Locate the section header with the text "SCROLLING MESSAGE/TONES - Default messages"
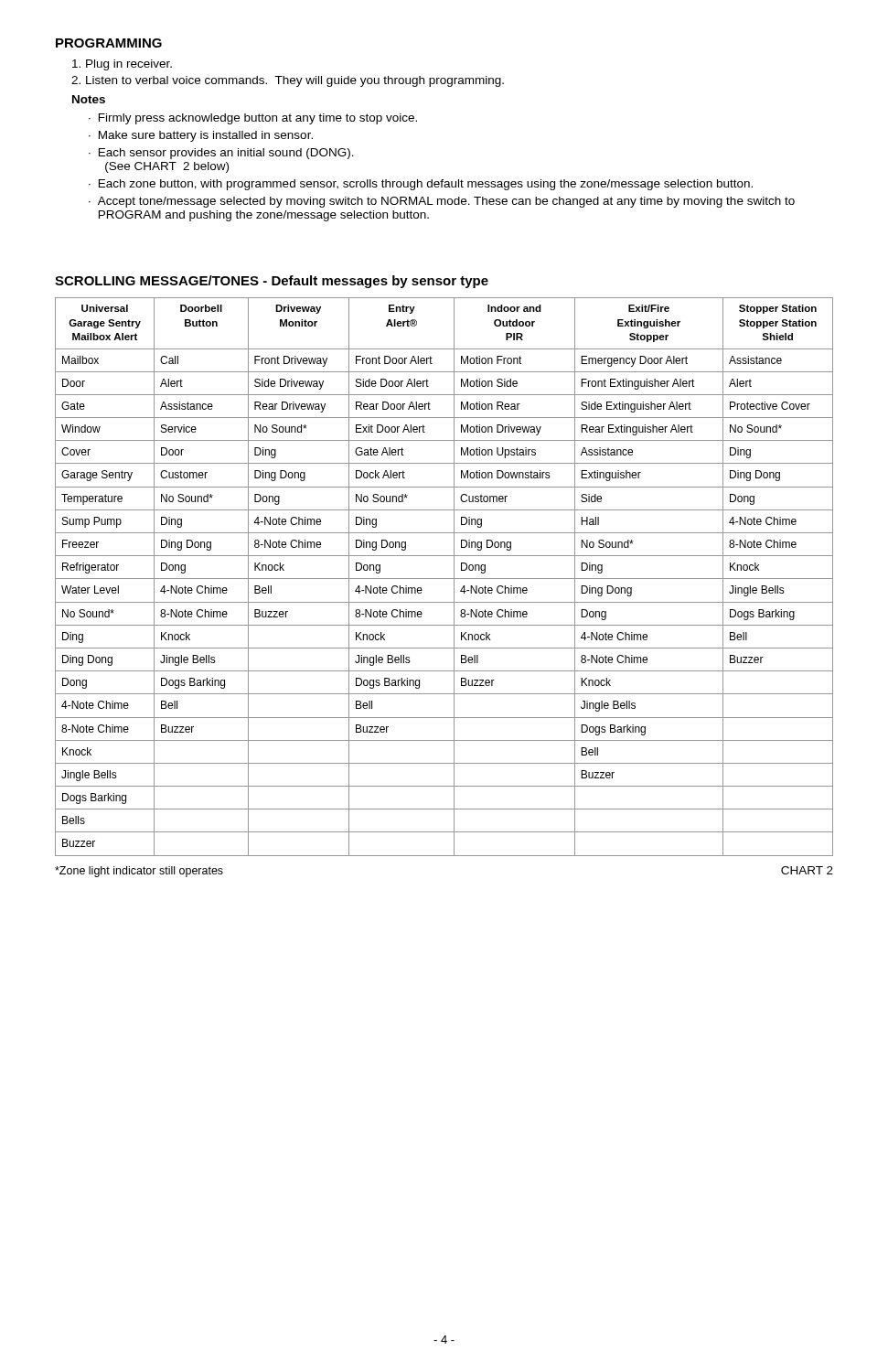This screenshot has width=888, height=1372. coord(272,280)
